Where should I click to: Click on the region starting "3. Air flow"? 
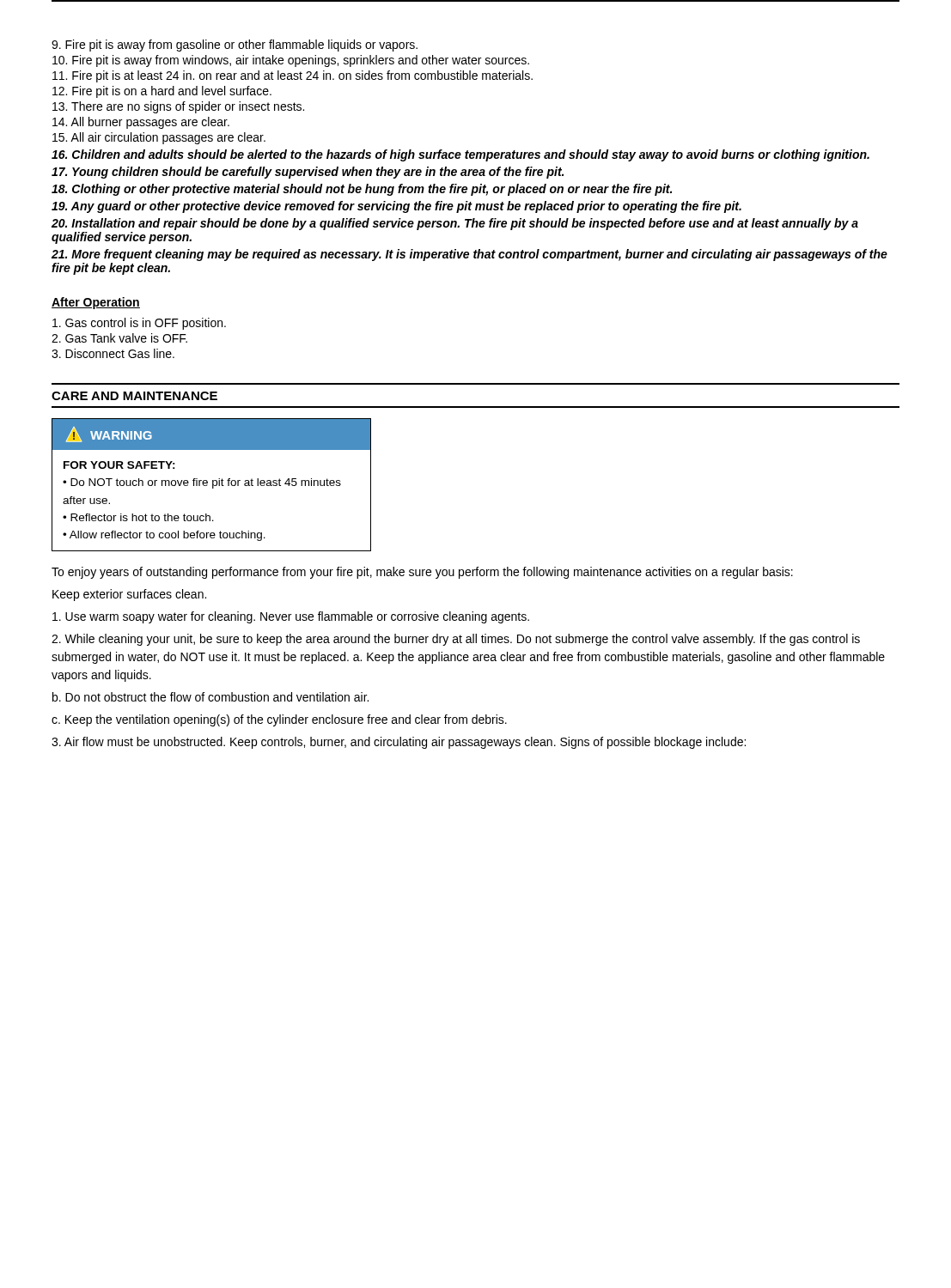tap(399, 742)
